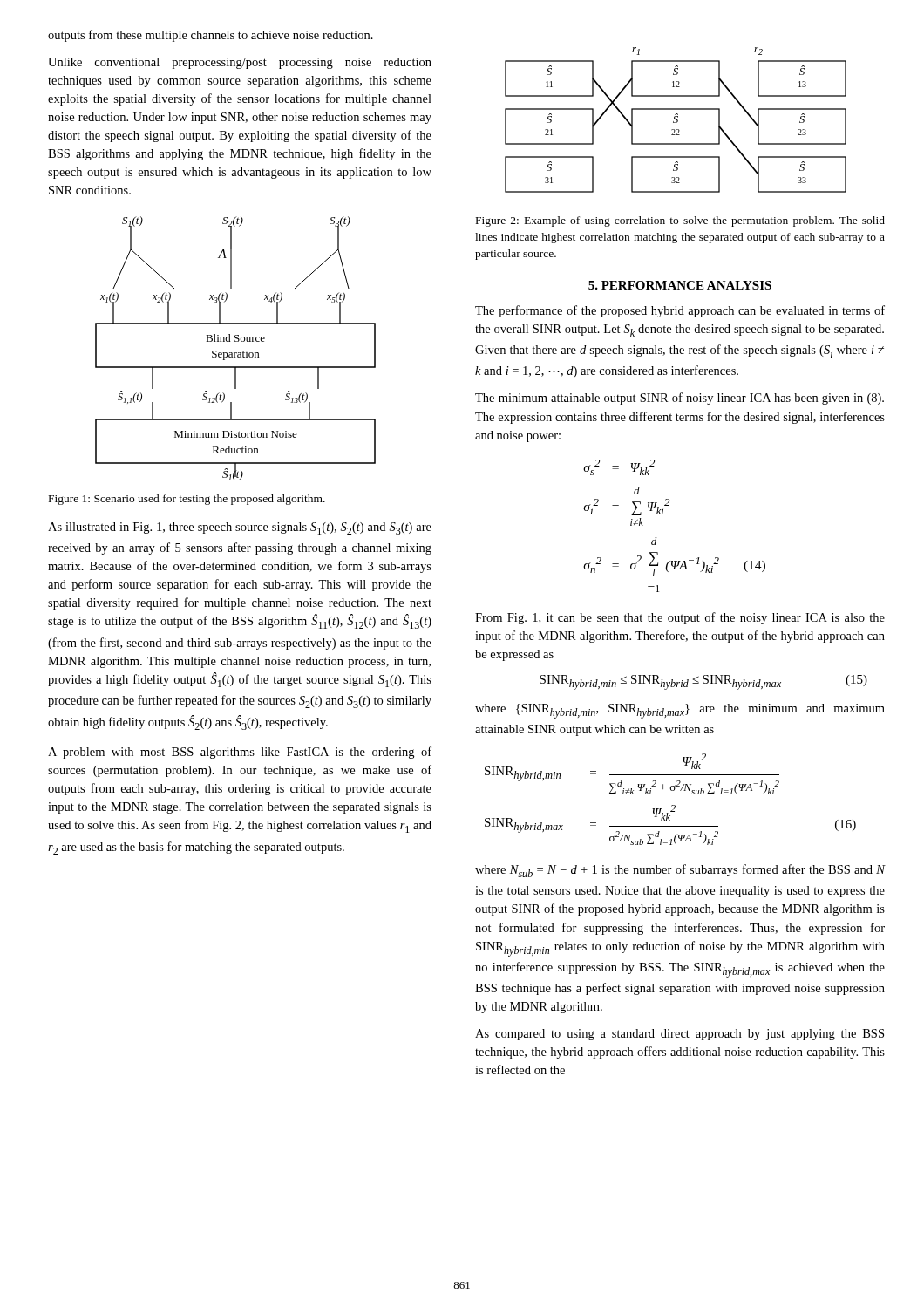Select the formula that says "SINRhybrid,min ≤ SINRhybrid ≤ SINRhybrid,max (15)"
924x1308 pixels.
pyautogui.click(x=703, y=681)
